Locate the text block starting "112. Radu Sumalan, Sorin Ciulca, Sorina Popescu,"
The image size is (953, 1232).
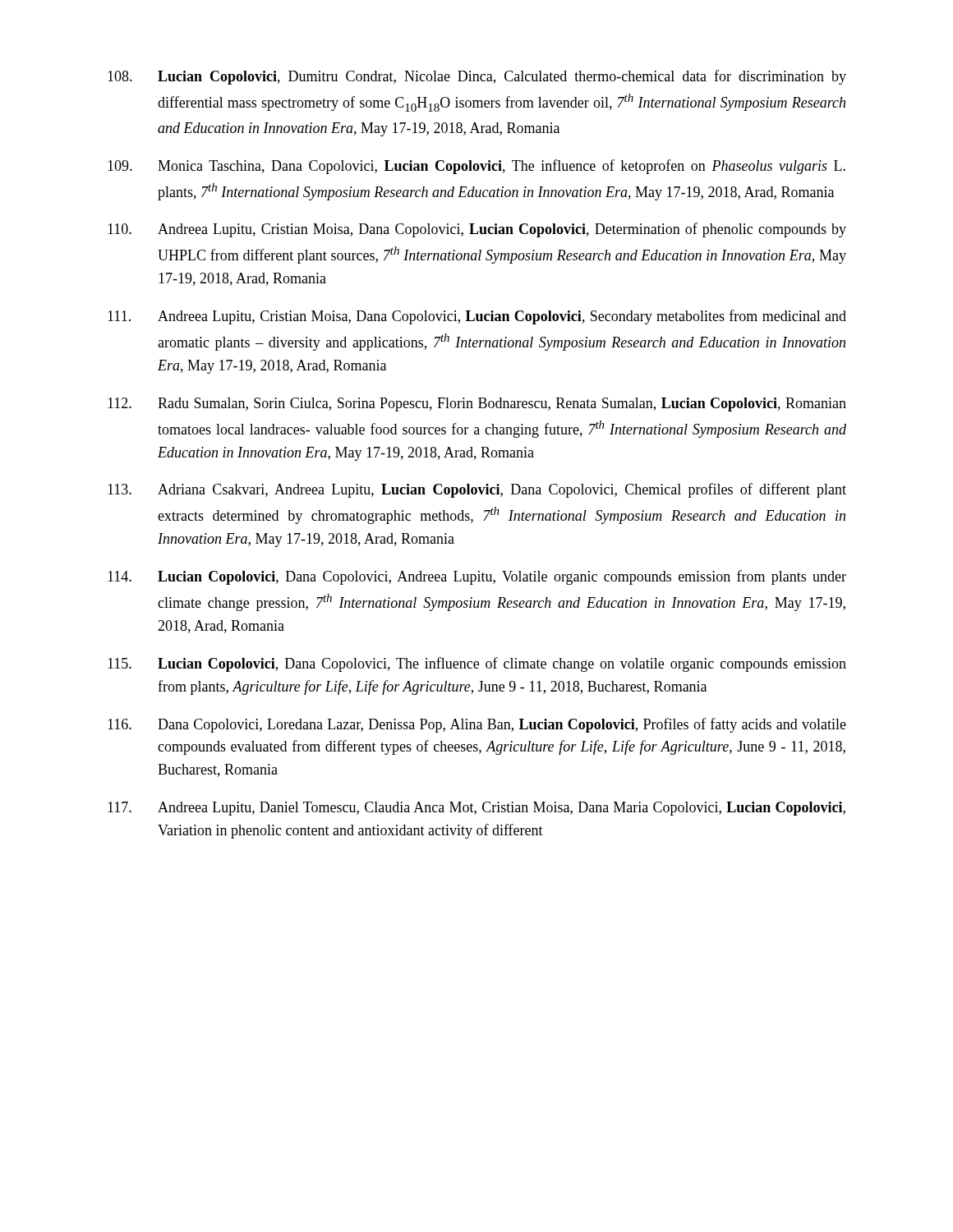(x=476, y=428)
